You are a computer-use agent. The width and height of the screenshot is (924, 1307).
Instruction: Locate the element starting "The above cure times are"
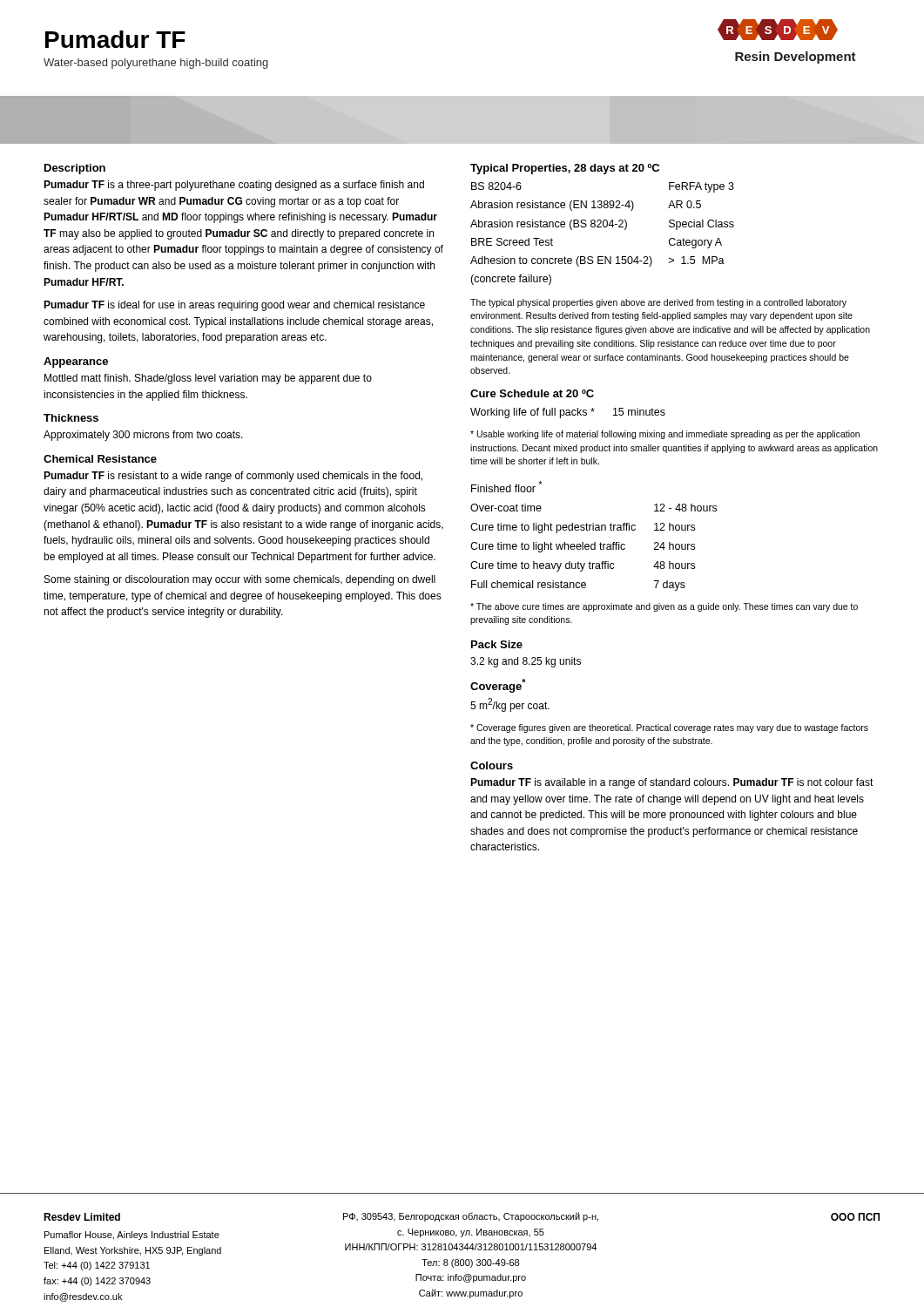coord(664,613)
